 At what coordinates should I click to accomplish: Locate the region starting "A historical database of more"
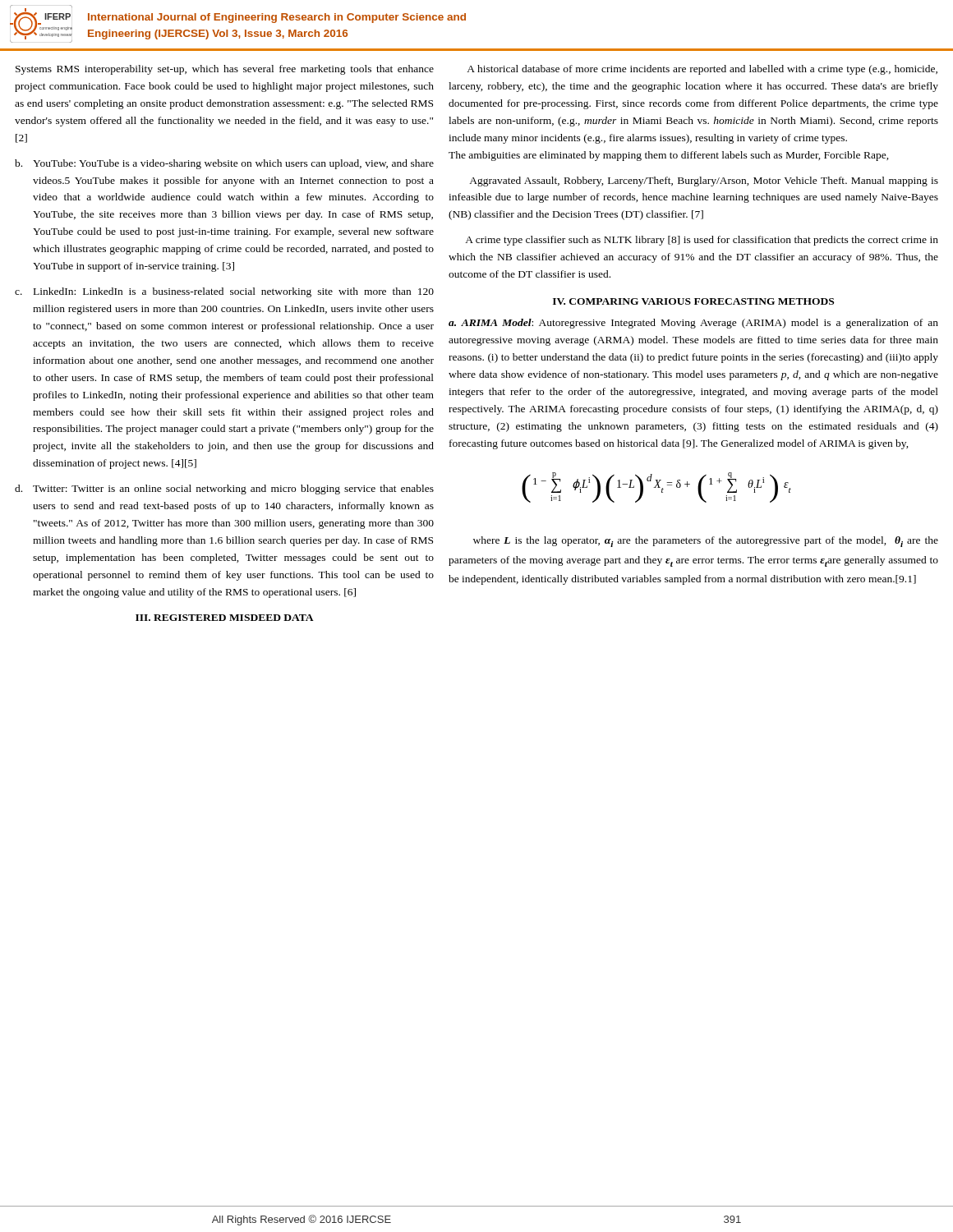point(693,112)
